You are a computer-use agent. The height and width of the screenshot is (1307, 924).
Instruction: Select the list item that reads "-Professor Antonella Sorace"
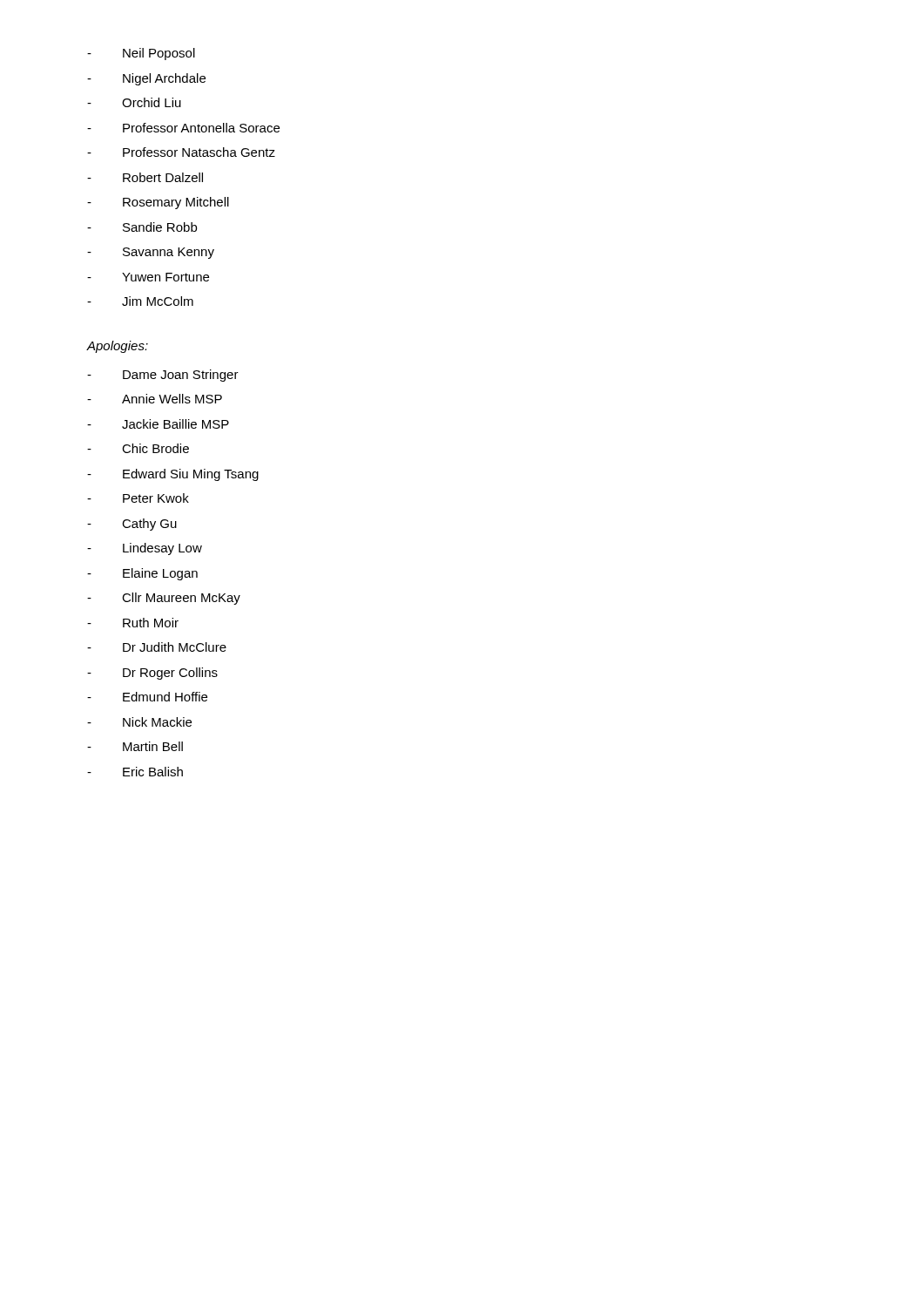tap(184, 128)
